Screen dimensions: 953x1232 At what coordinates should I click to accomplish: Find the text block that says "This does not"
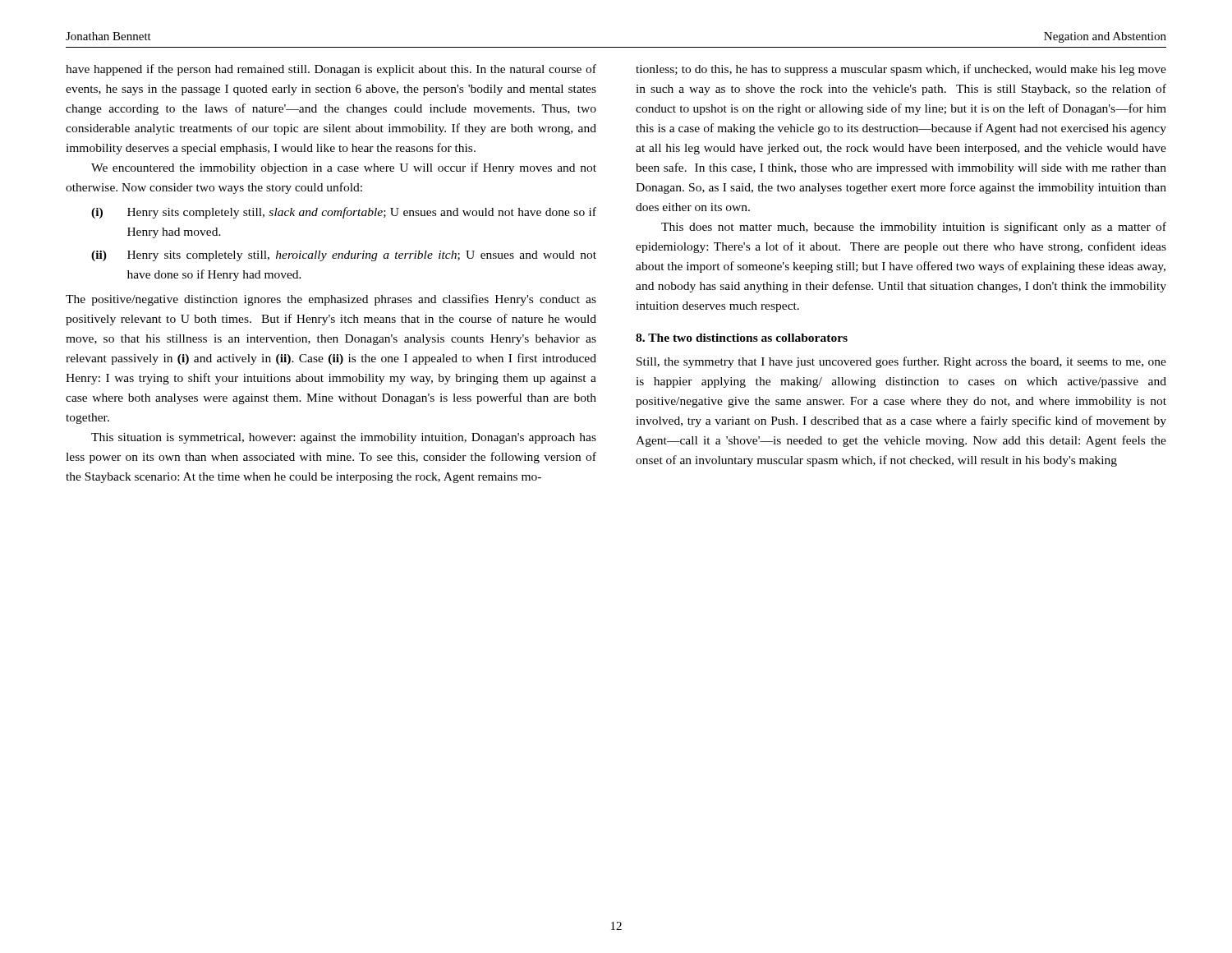(901, 266)
